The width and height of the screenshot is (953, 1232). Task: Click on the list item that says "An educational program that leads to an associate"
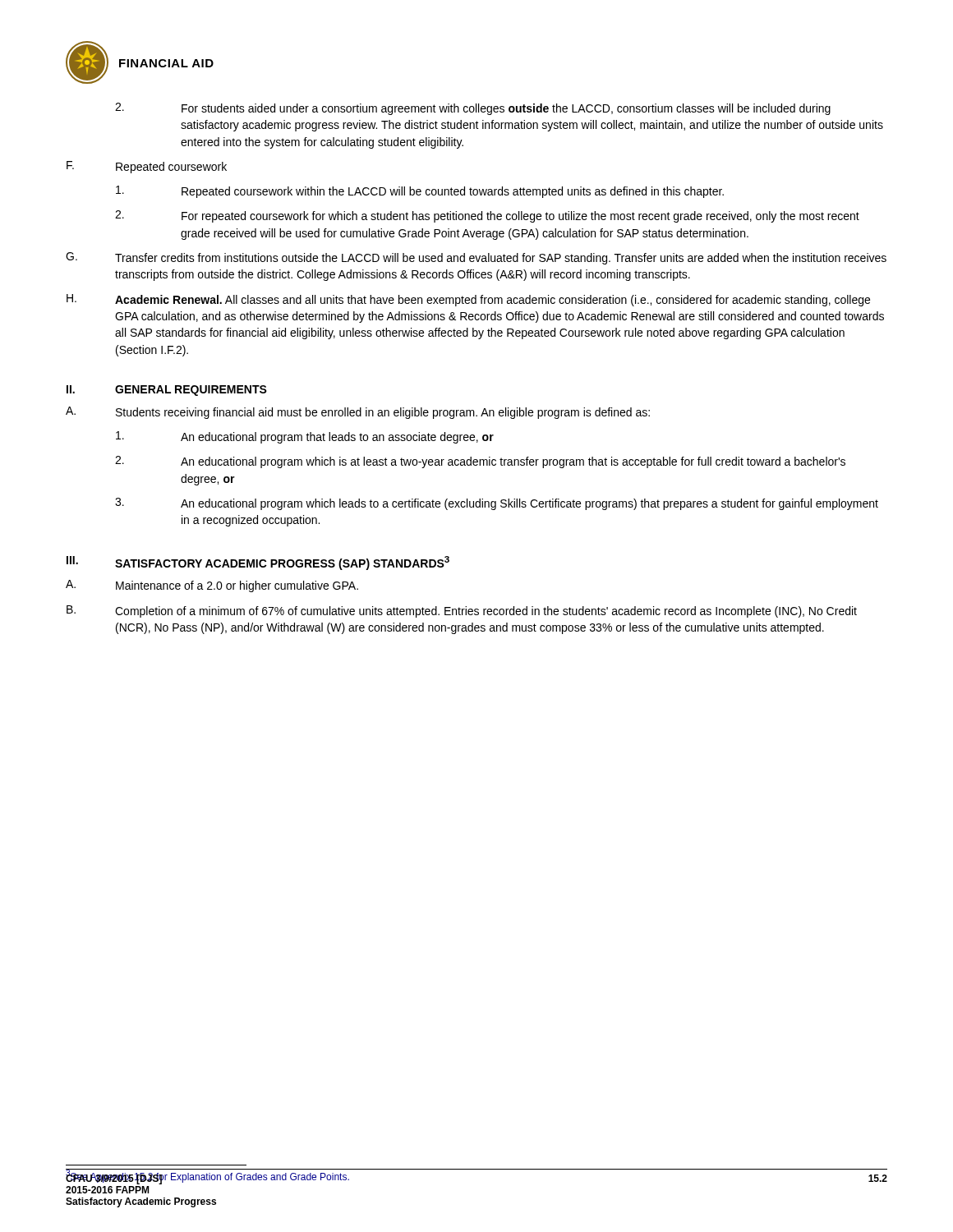click(x=476, y=437)
